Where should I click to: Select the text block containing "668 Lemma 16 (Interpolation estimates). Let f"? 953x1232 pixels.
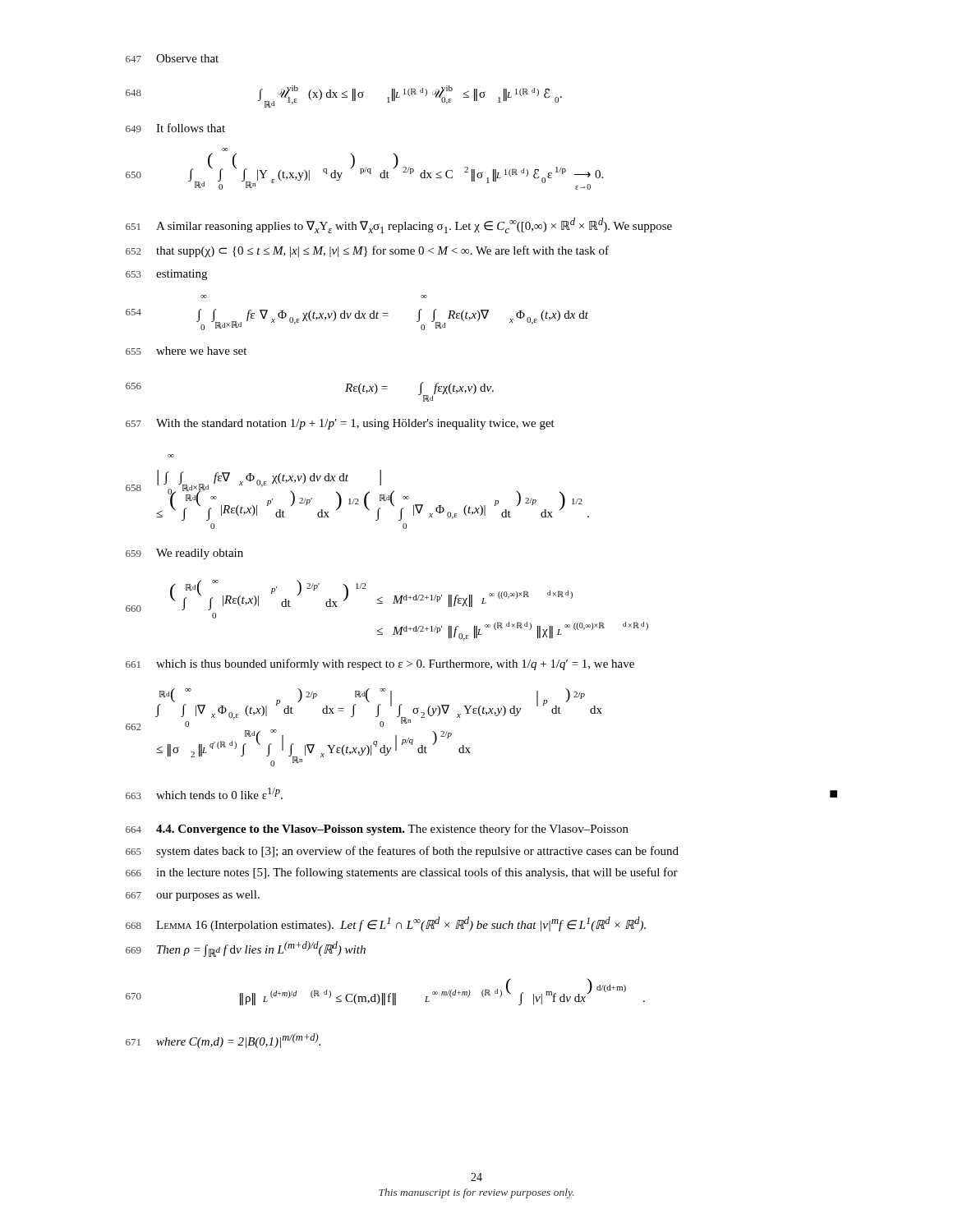click(x=476, y=924)
